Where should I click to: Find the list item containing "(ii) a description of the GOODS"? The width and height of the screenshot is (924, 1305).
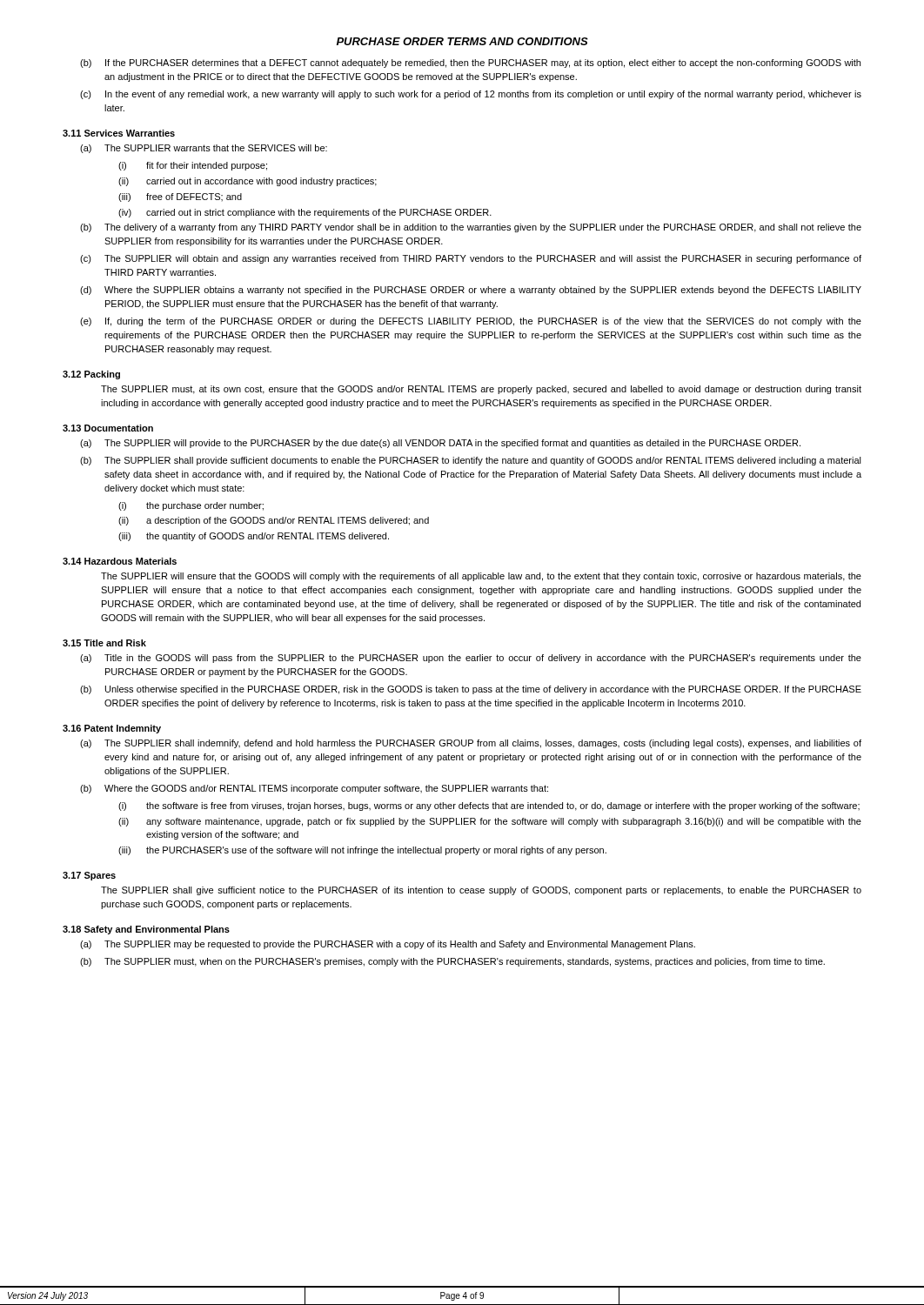(274, 521)
